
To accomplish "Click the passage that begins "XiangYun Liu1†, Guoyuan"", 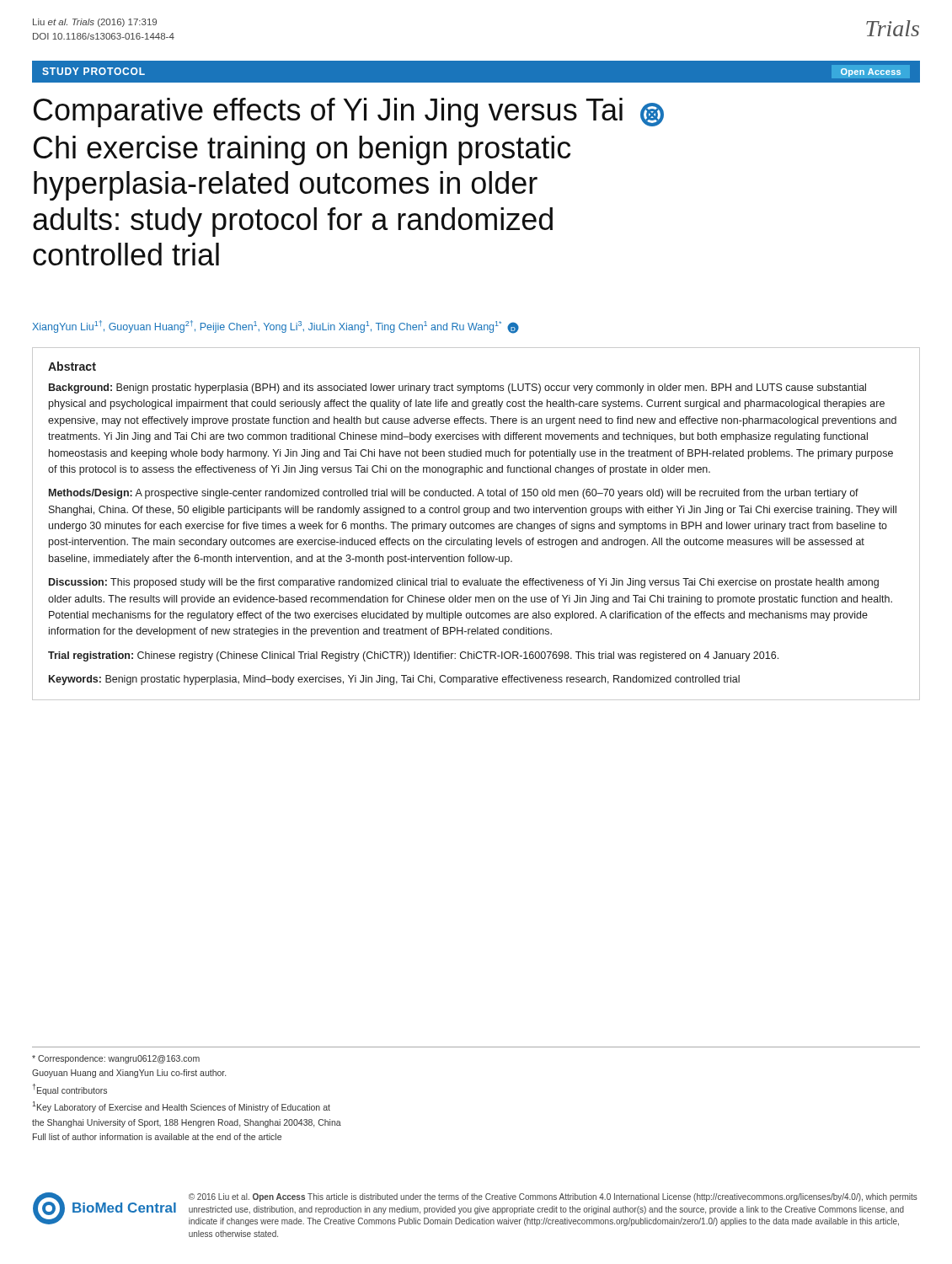I will (276, 326).
